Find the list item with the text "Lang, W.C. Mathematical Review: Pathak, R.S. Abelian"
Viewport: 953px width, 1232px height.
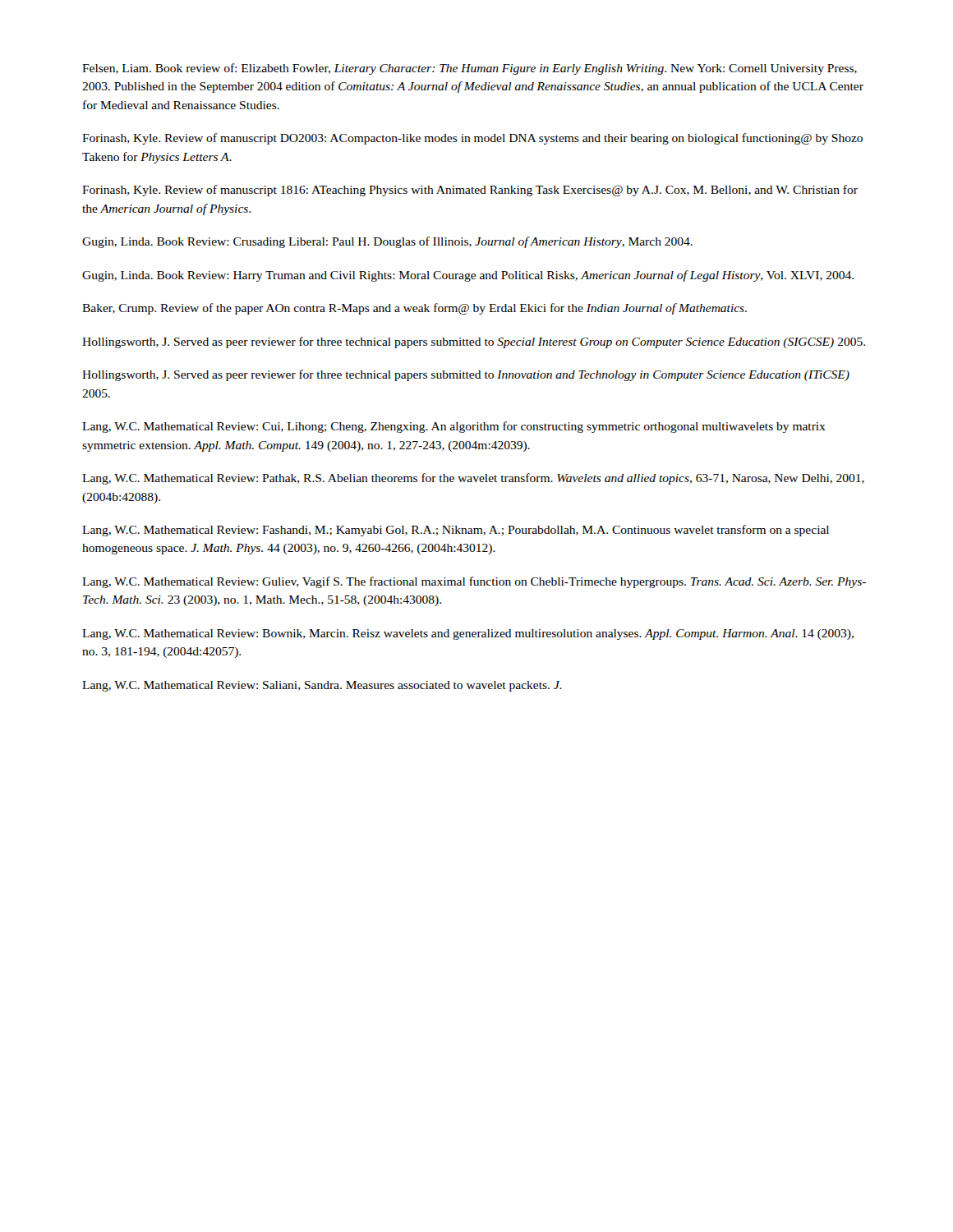473,487
